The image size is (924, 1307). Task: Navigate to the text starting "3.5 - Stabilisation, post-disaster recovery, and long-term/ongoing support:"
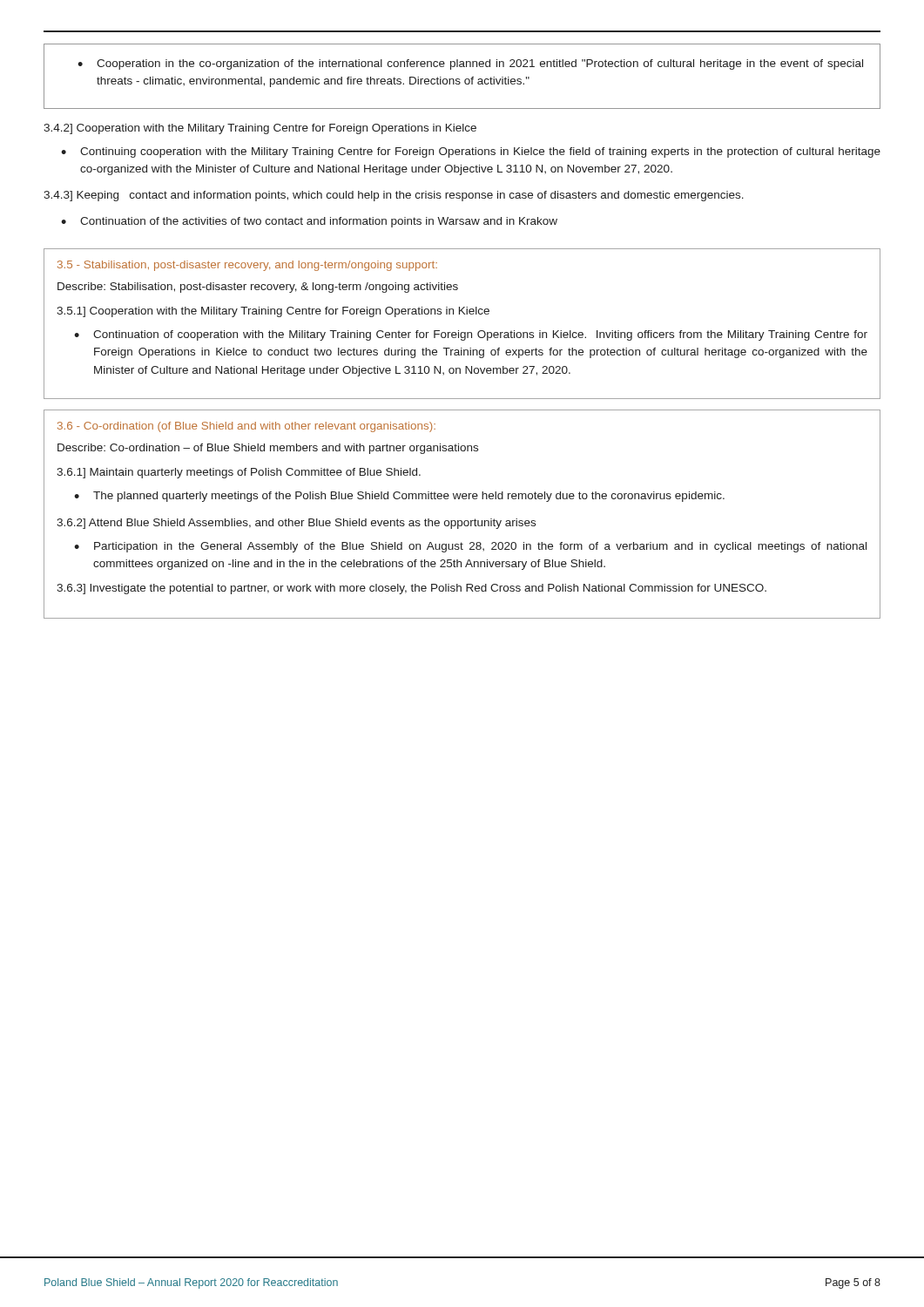coord(247,264)
